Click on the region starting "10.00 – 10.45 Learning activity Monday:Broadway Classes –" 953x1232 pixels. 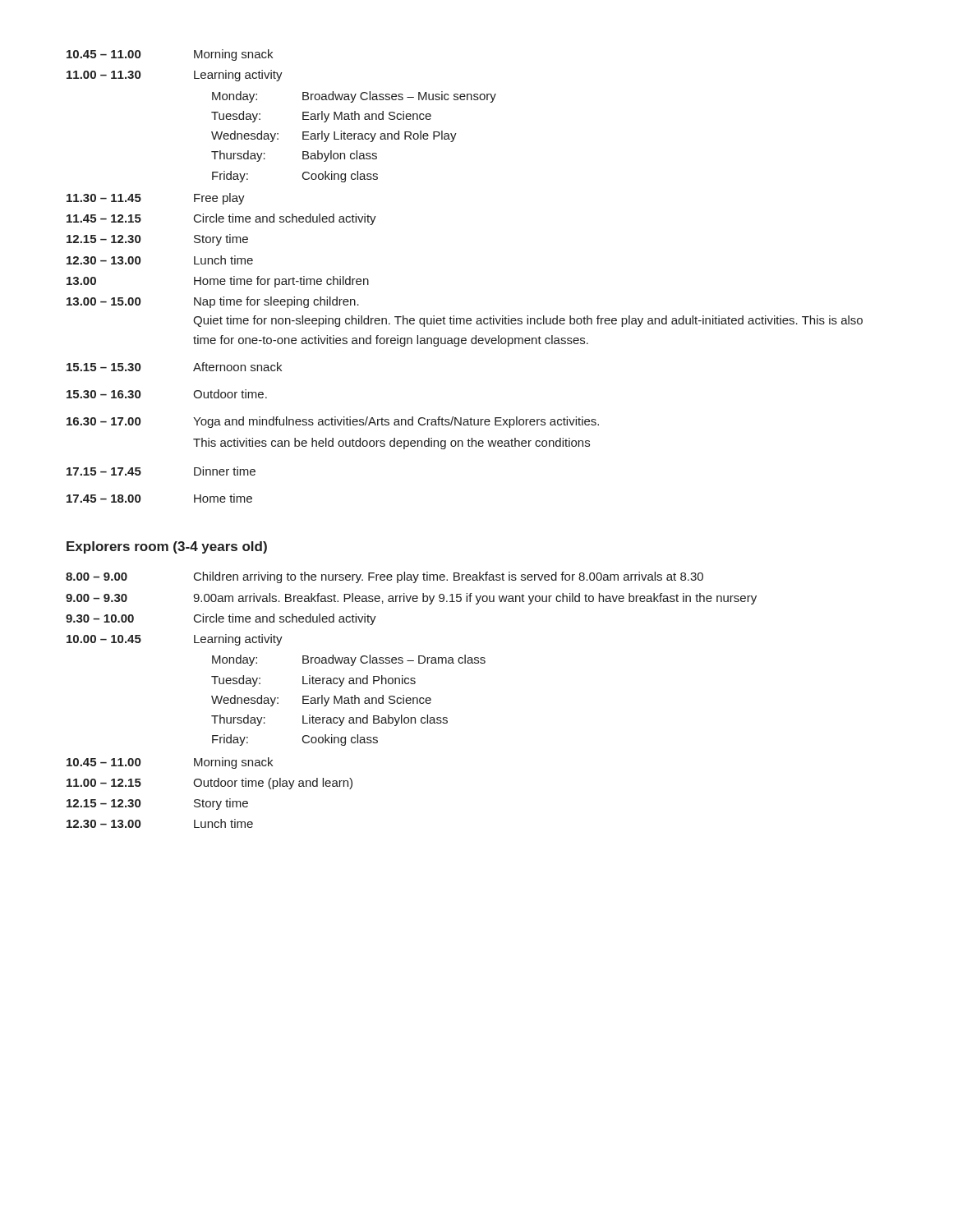click(114, 639)
